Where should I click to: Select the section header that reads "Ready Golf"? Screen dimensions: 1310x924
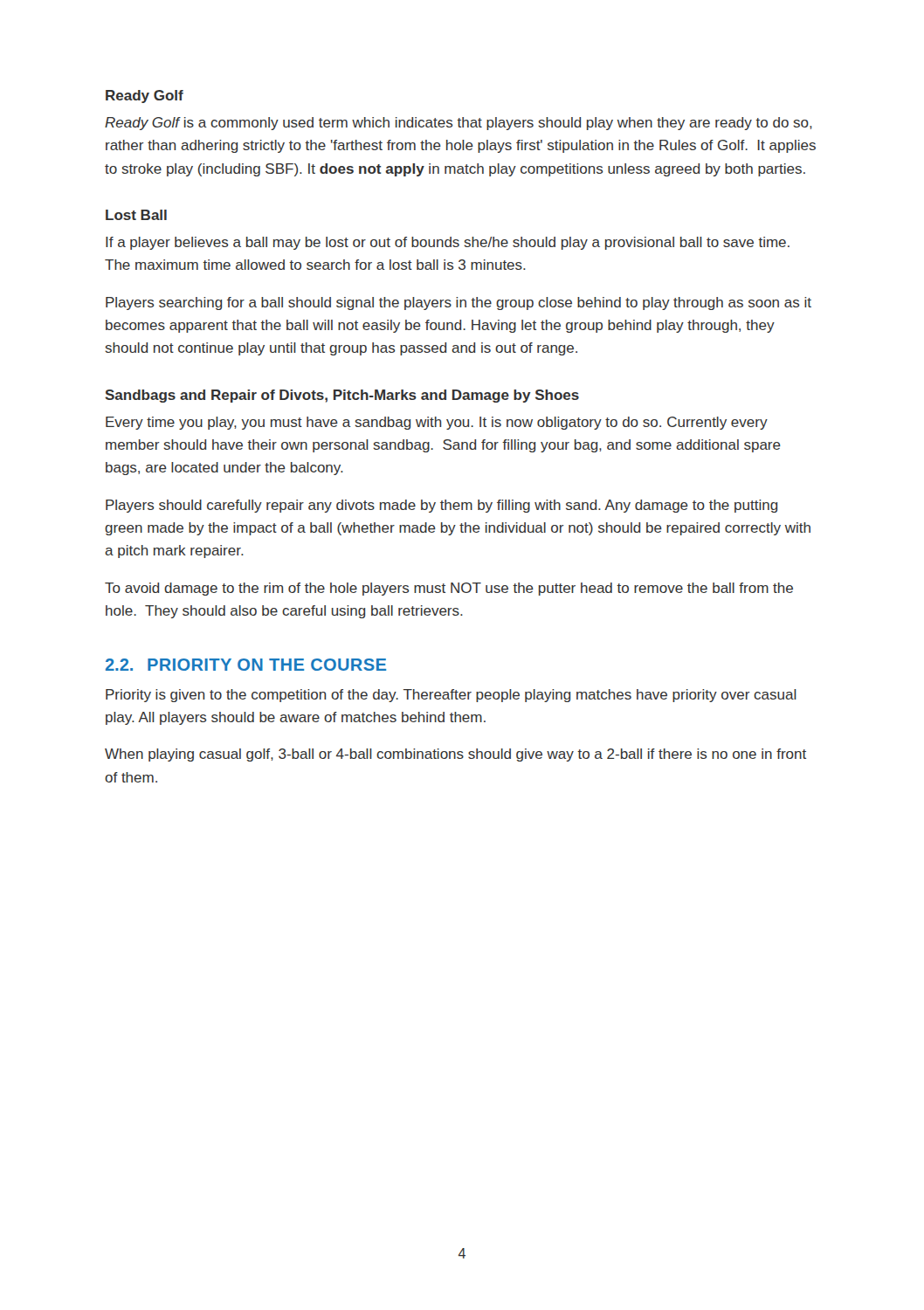(144, 96)
